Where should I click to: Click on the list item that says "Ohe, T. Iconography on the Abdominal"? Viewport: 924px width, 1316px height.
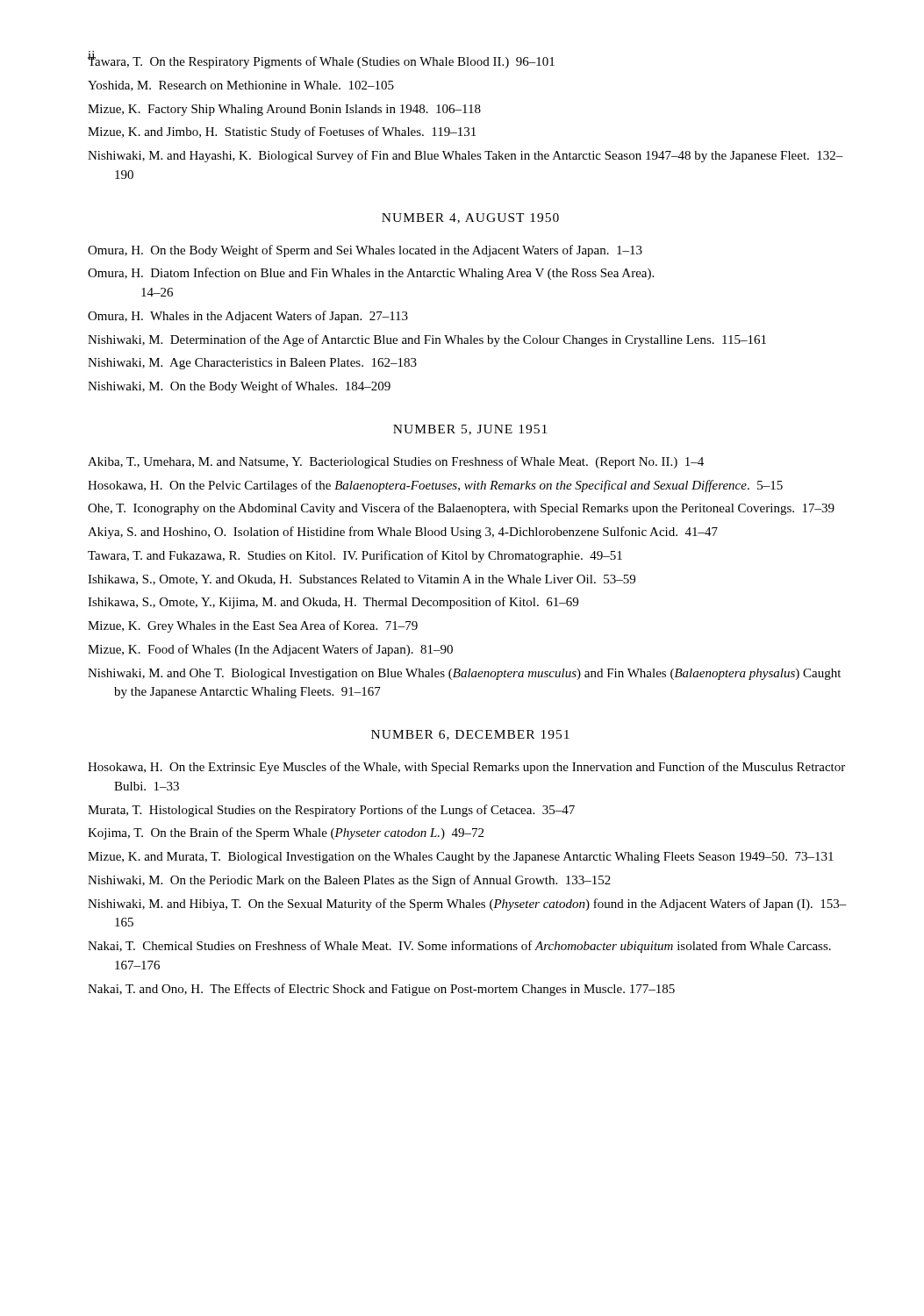click(x=461, y=508)
